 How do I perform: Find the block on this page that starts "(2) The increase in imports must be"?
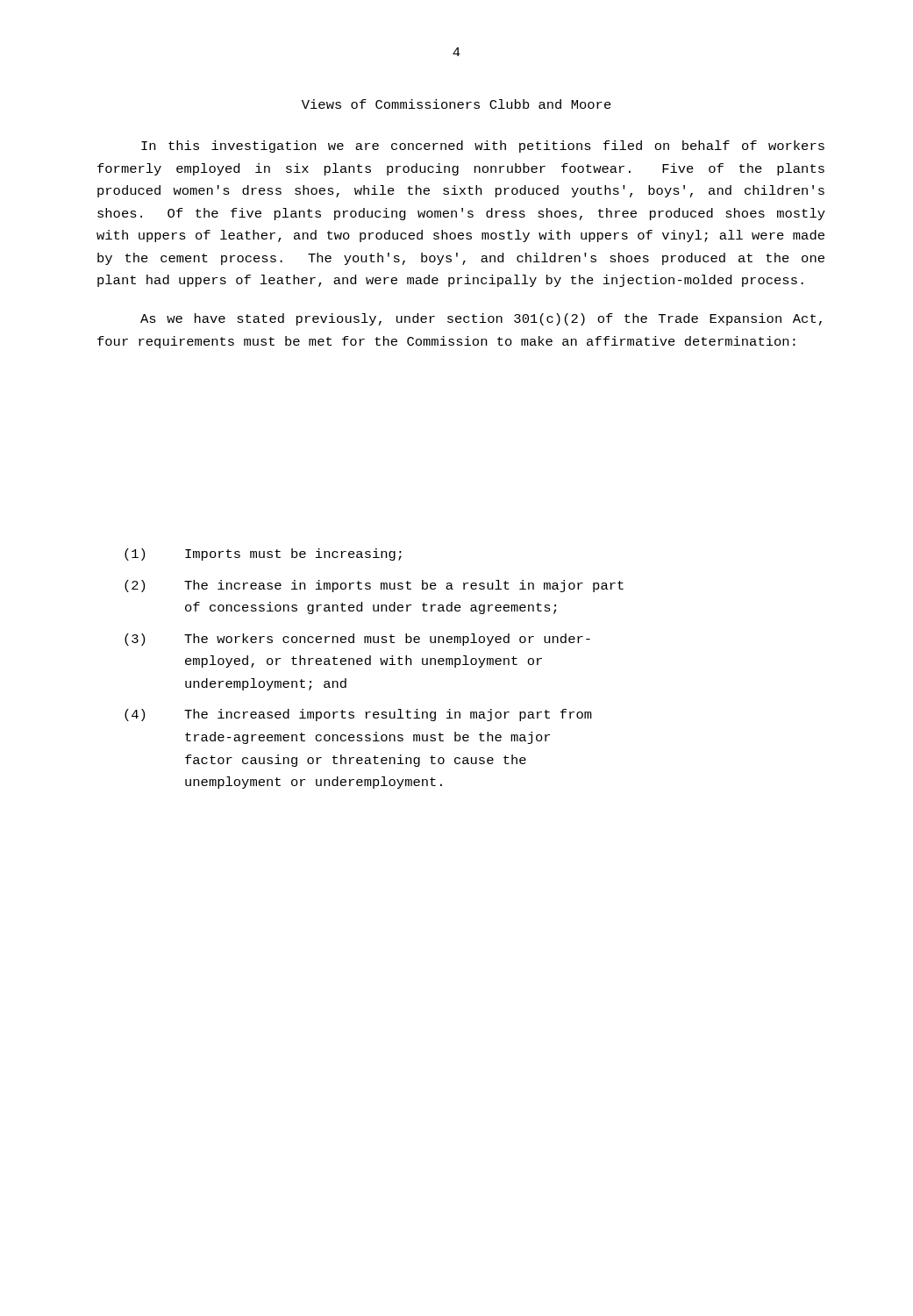click(x=461, y=598)
